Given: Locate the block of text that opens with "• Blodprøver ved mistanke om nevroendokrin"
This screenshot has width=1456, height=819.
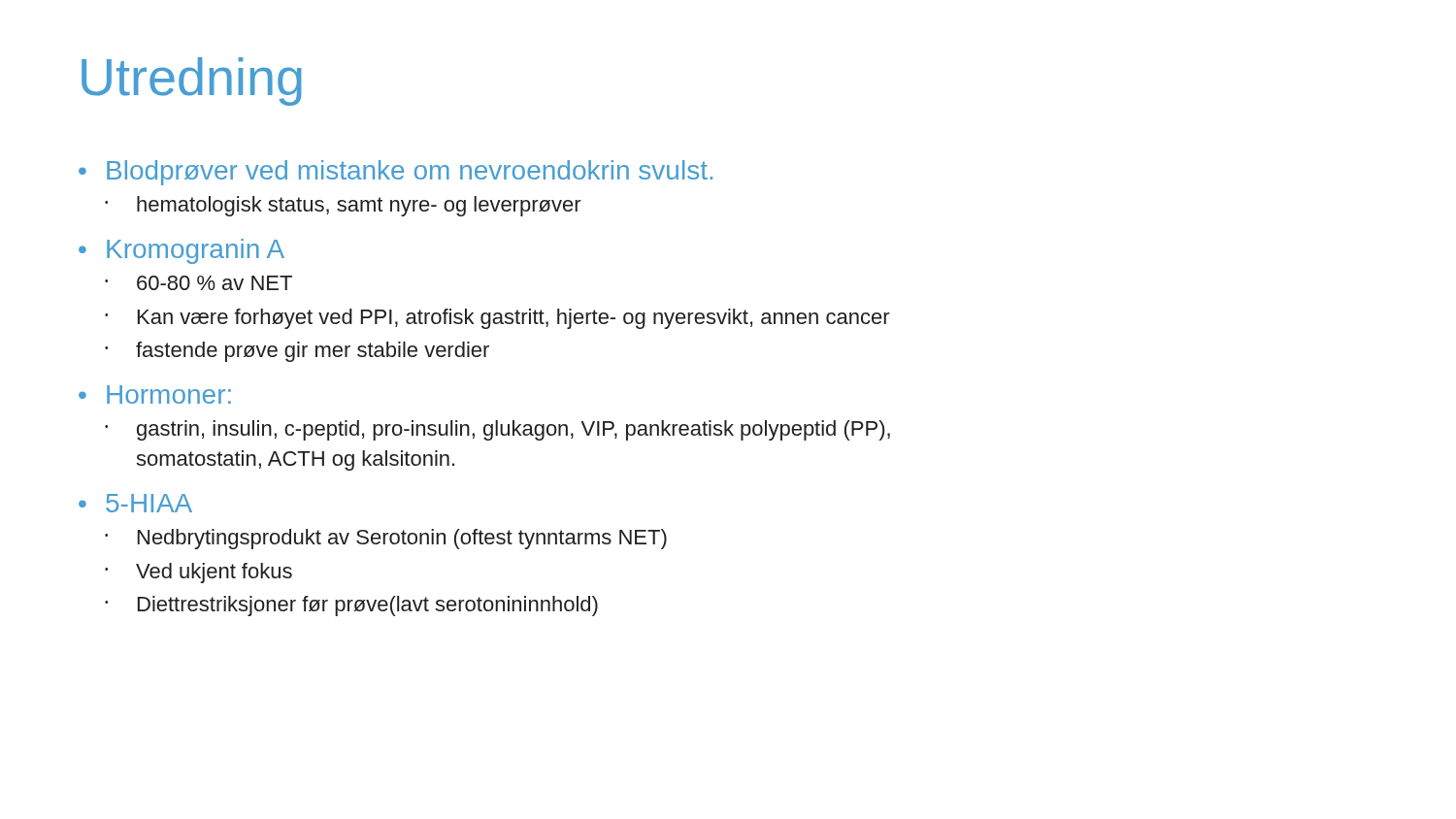Looking at the screenshot, I should click(x=396, y=173).
